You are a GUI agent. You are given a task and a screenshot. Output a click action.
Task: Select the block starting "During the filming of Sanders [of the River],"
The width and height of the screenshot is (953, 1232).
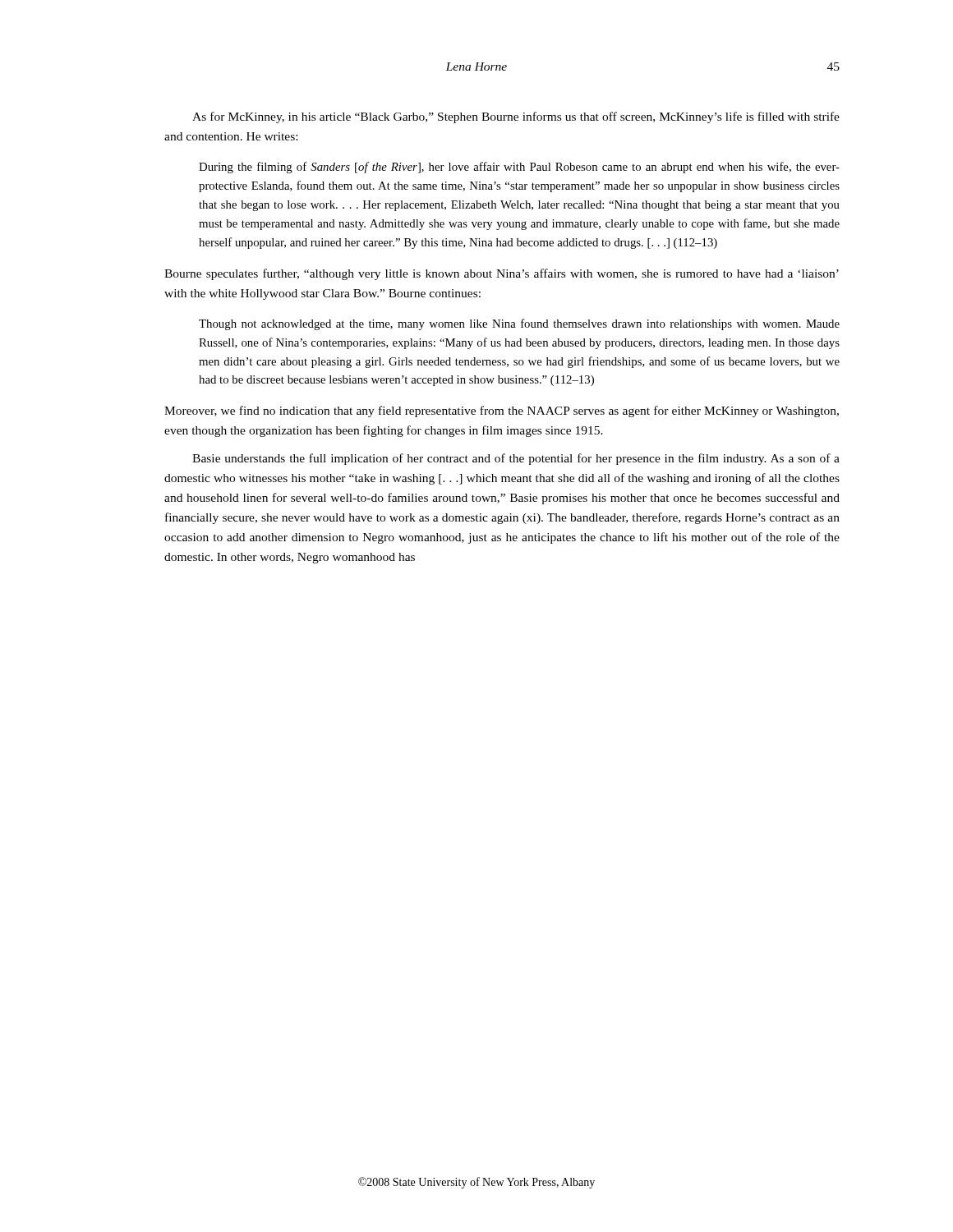click(519, 205)
